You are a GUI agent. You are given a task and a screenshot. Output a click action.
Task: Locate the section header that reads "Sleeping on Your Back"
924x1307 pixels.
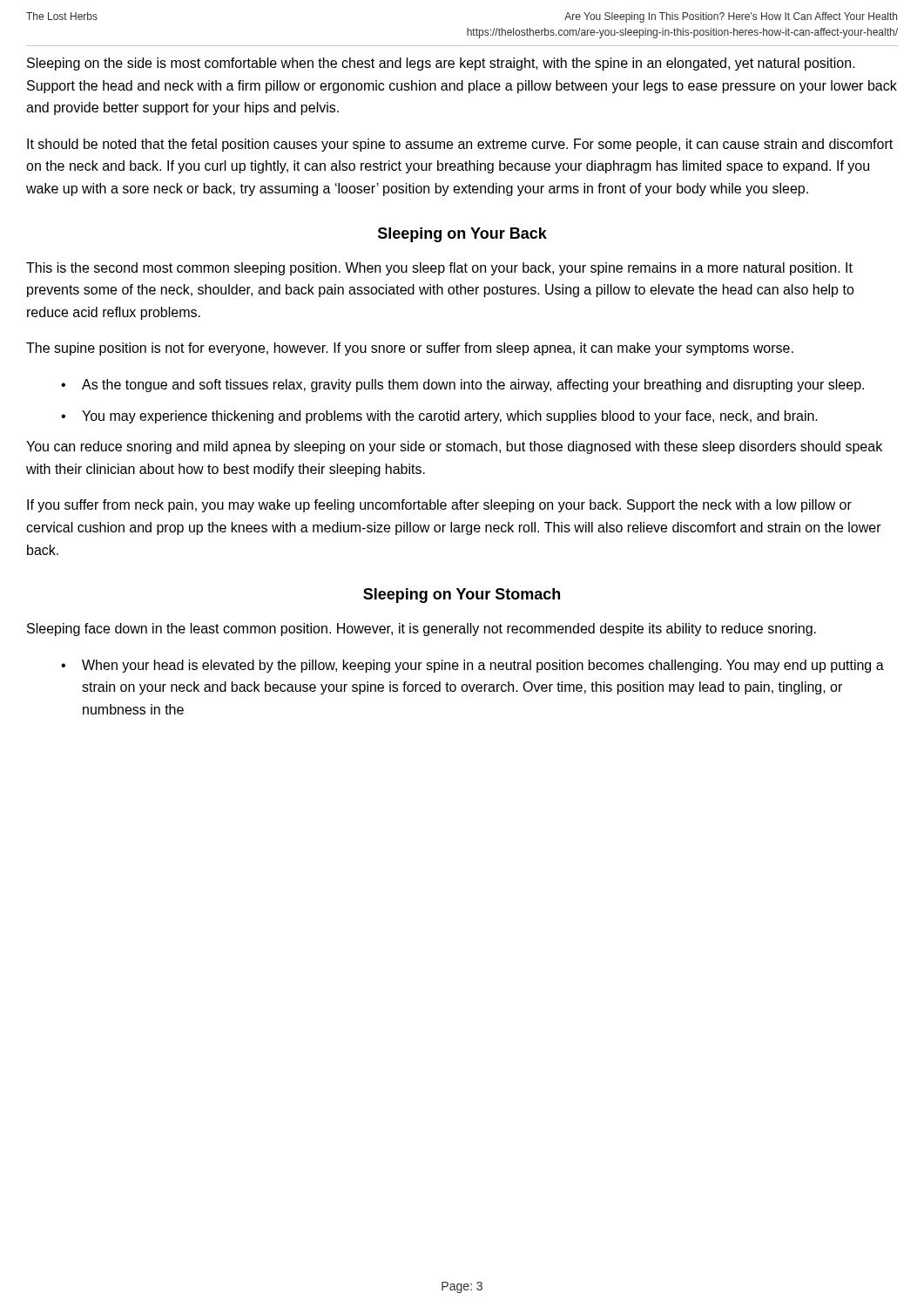pos(462,233)
